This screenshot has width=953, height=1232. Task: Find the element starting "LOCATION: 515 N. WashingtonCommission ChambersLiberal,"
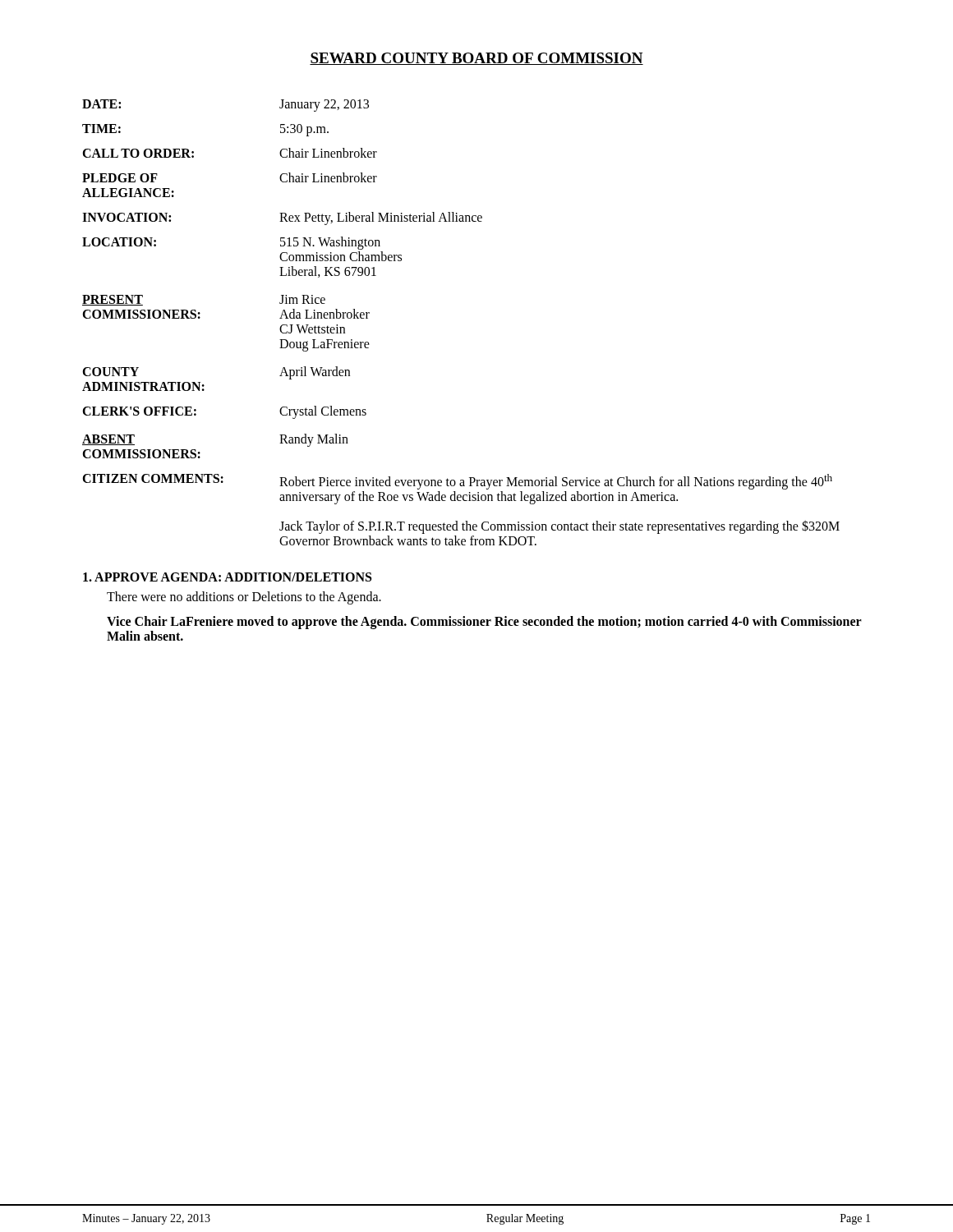[x=124, y=243]
